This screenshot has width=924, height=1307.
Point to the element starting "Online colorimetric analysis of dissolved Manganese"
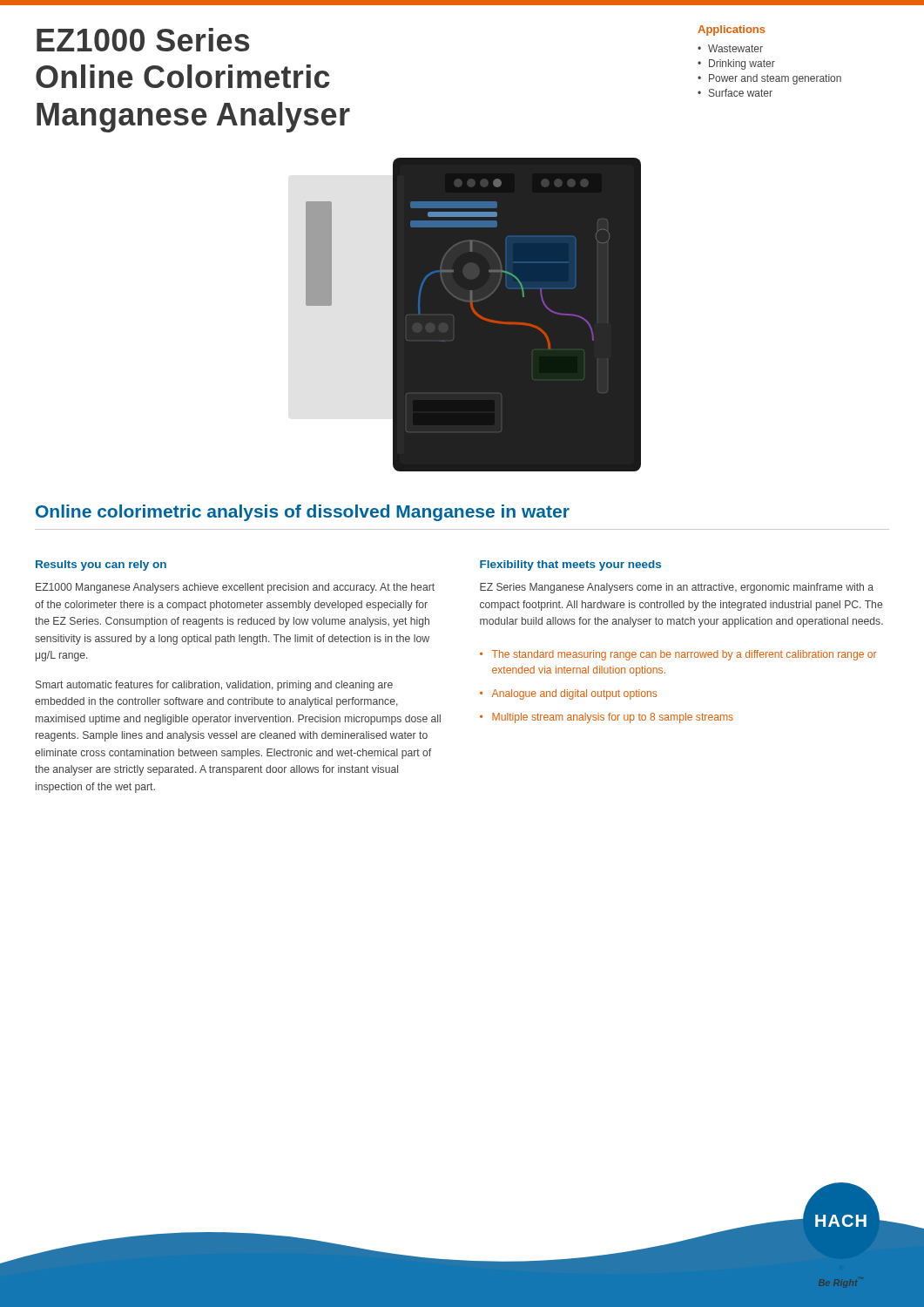[x=302, y=511]
